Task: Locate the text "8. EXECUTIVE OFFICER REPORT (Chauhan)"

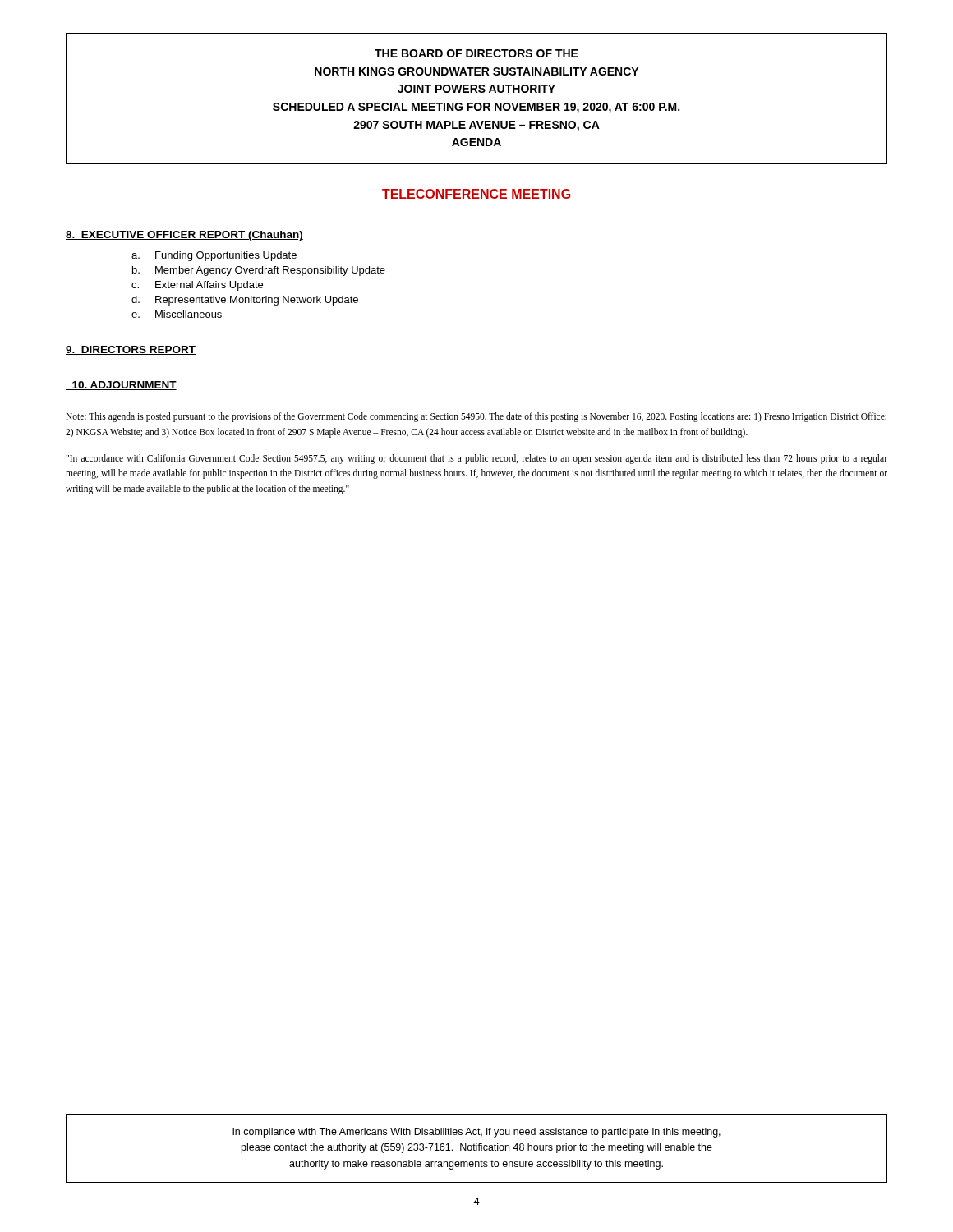Action: point(184,235)
